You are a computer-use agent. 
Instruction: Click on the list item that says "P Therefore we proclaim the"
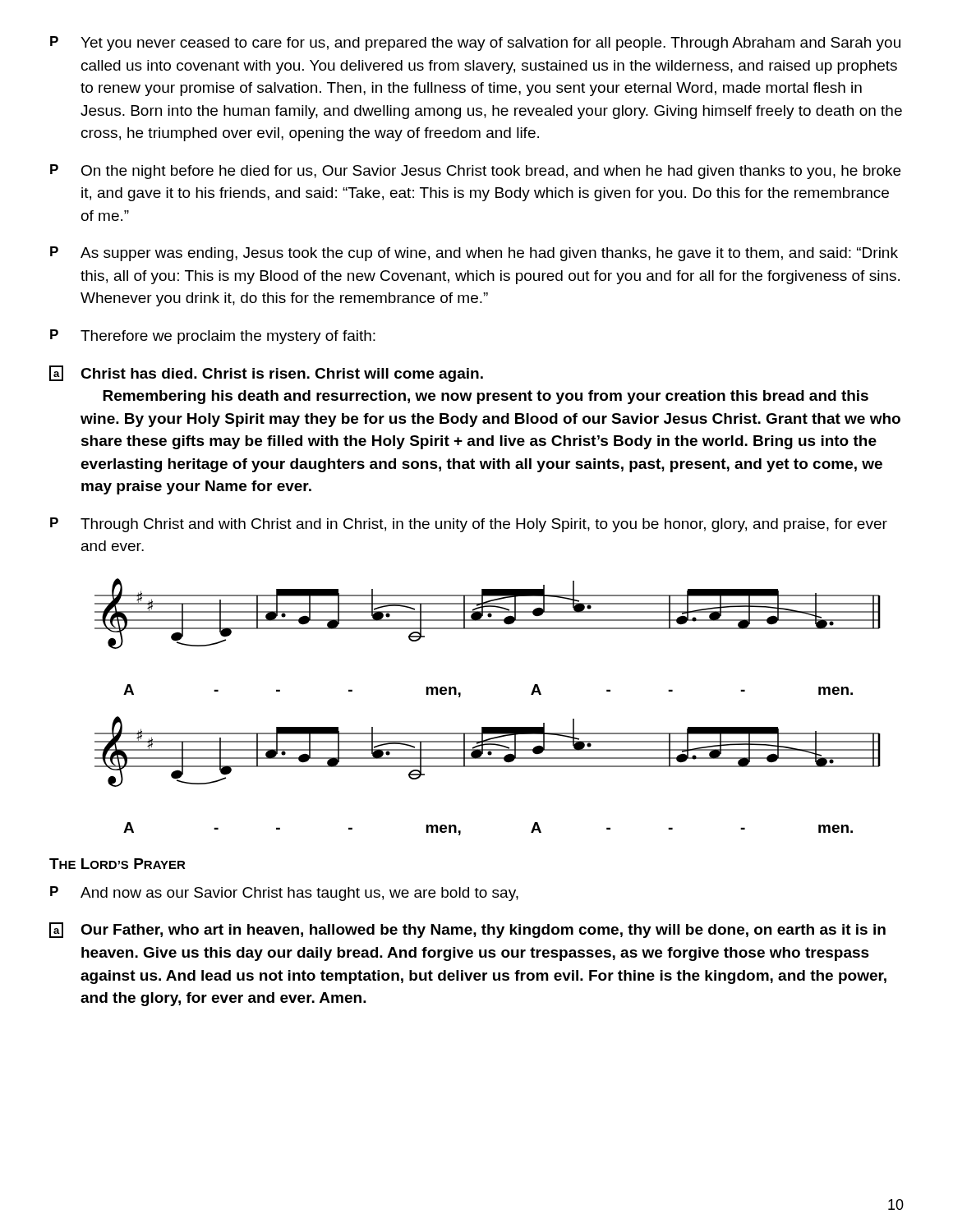coord(213,337)
